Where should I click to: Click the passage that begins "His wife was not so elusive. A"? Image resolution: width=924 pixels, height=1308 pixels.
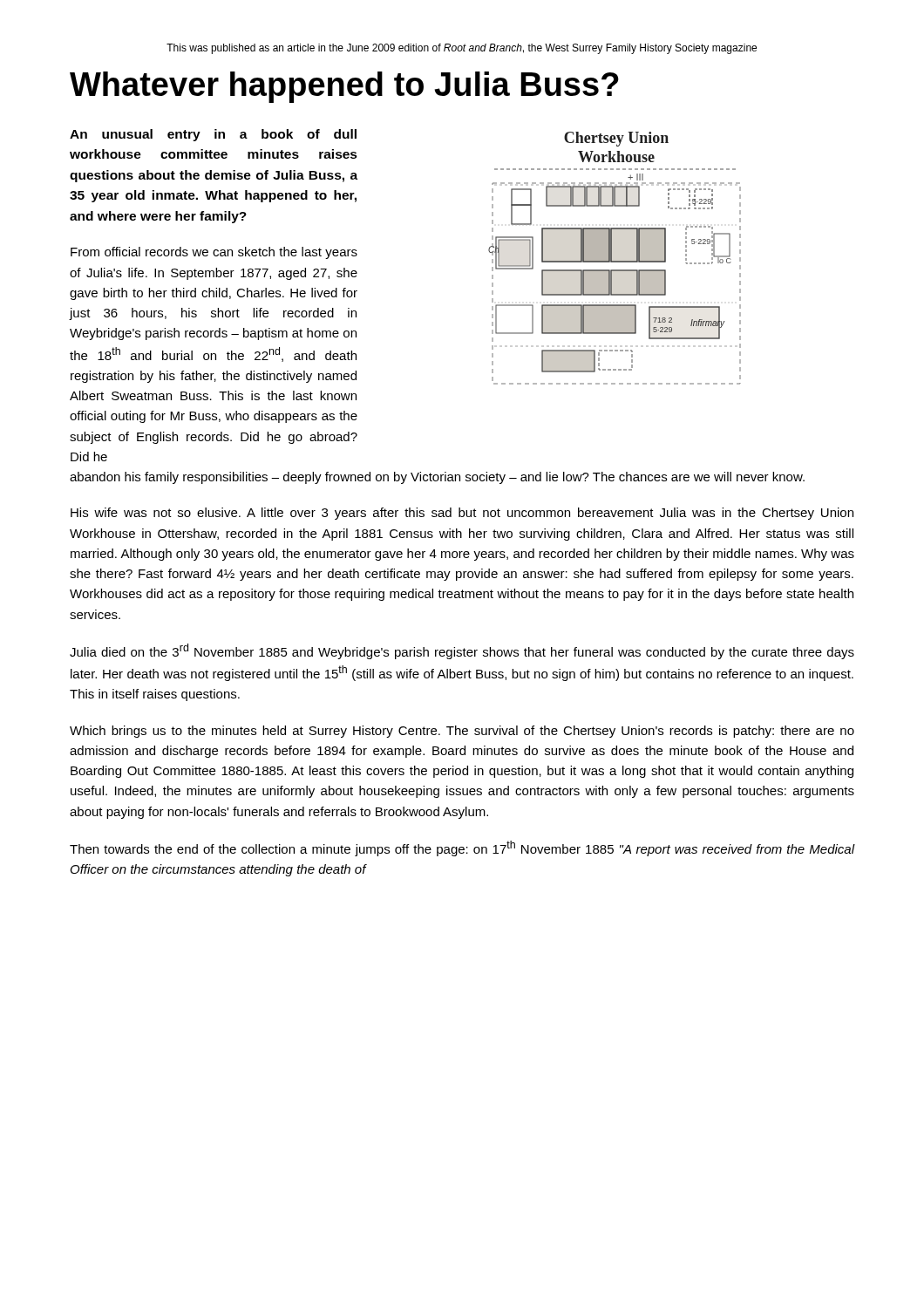(x=462, y=563)
